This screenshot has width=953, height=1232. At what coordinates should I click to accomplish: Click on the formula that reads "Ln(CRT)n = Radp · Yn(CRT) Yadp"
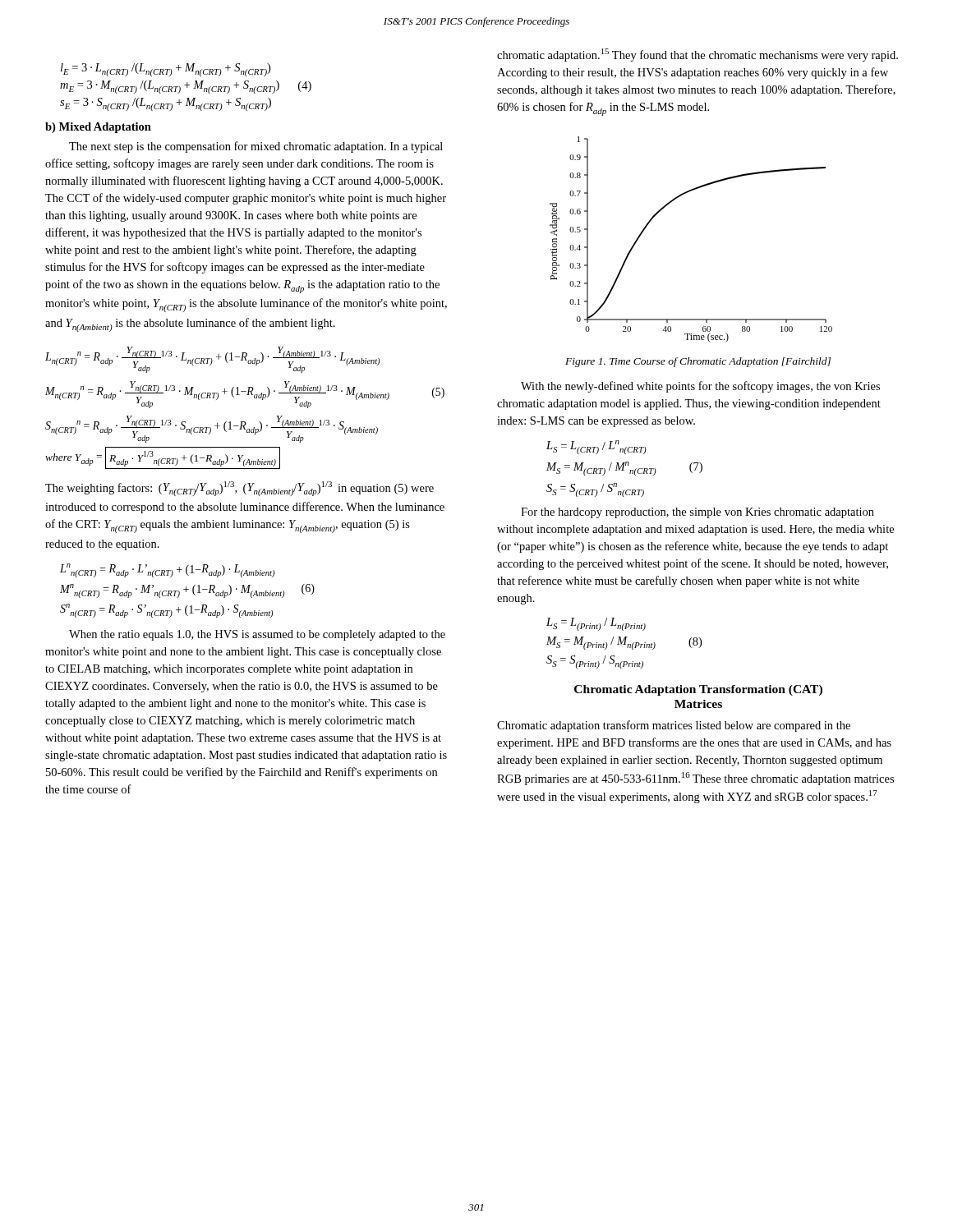(x=246, y=406)
